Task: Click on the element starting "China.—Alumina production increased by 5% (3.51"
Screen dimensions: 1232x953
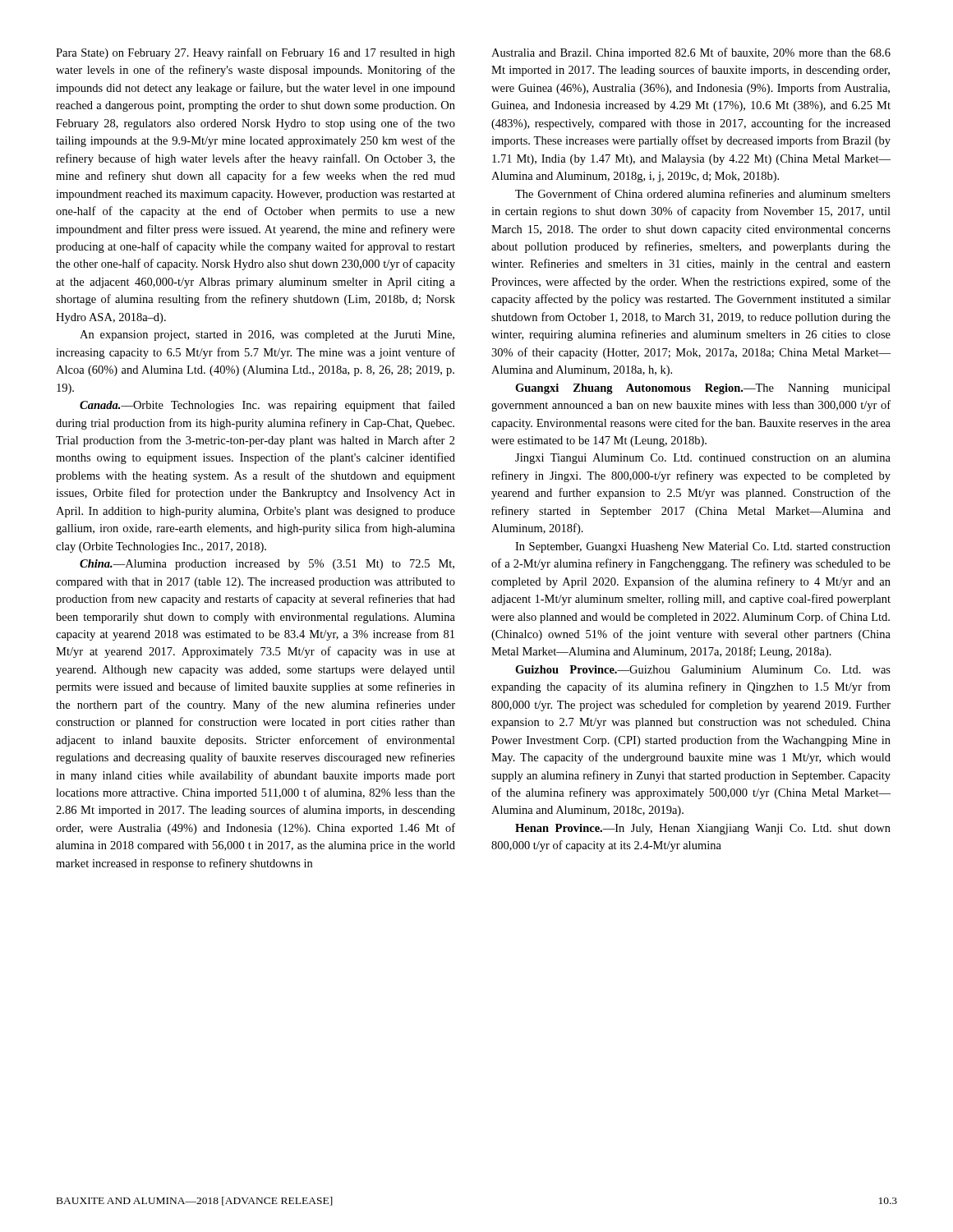Action: [255, 714]
